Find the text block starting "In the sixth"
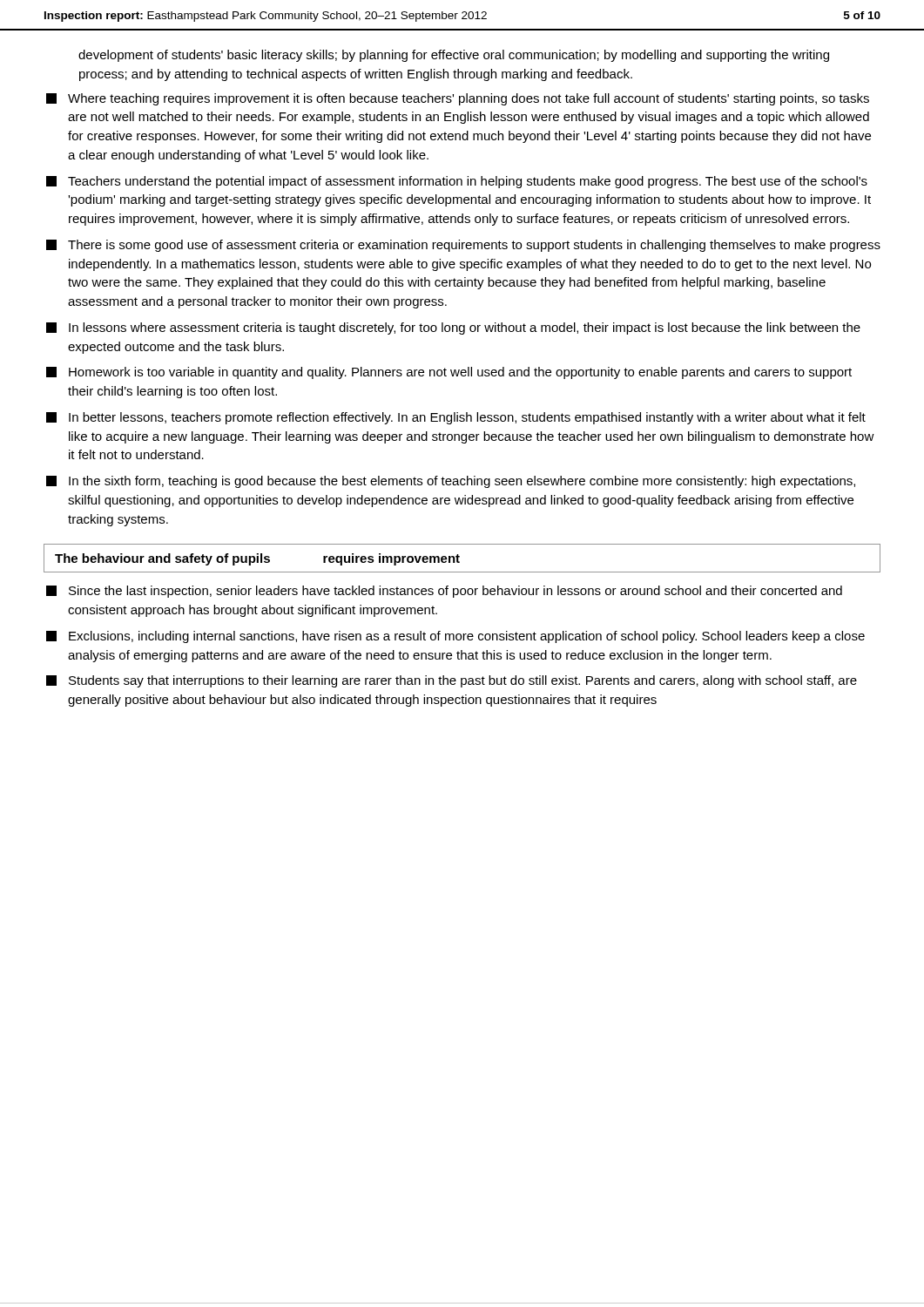 pos(462,500)
